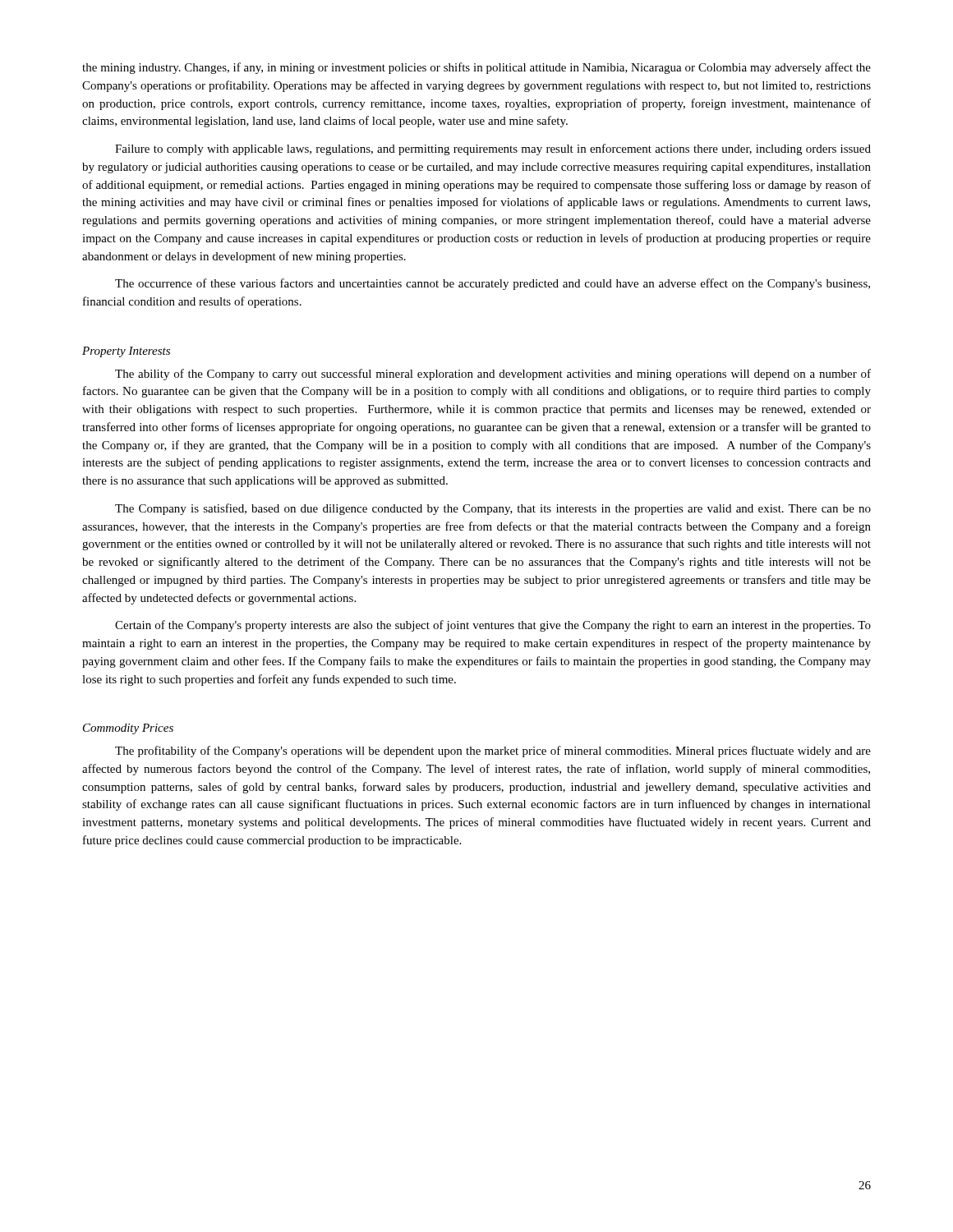The width and height of the screenshot is (953, 1232).
Task: Point to the block beginning "Failure to comply with applicable laws, regulations,"
Action: [x=476, y=202]
